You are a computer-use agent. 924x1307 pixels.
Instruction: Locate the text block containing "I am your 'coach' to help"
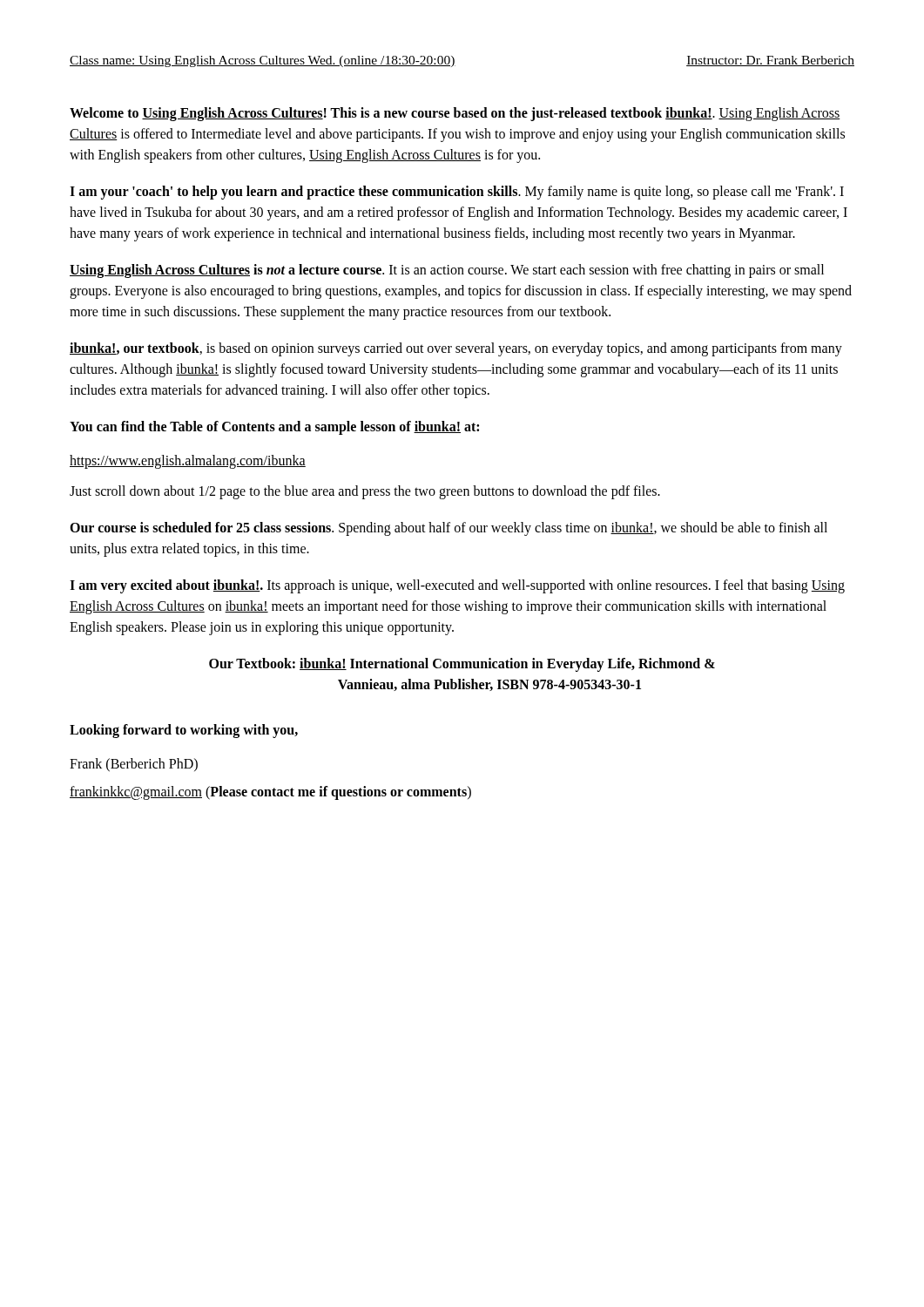tap(459, 212)
